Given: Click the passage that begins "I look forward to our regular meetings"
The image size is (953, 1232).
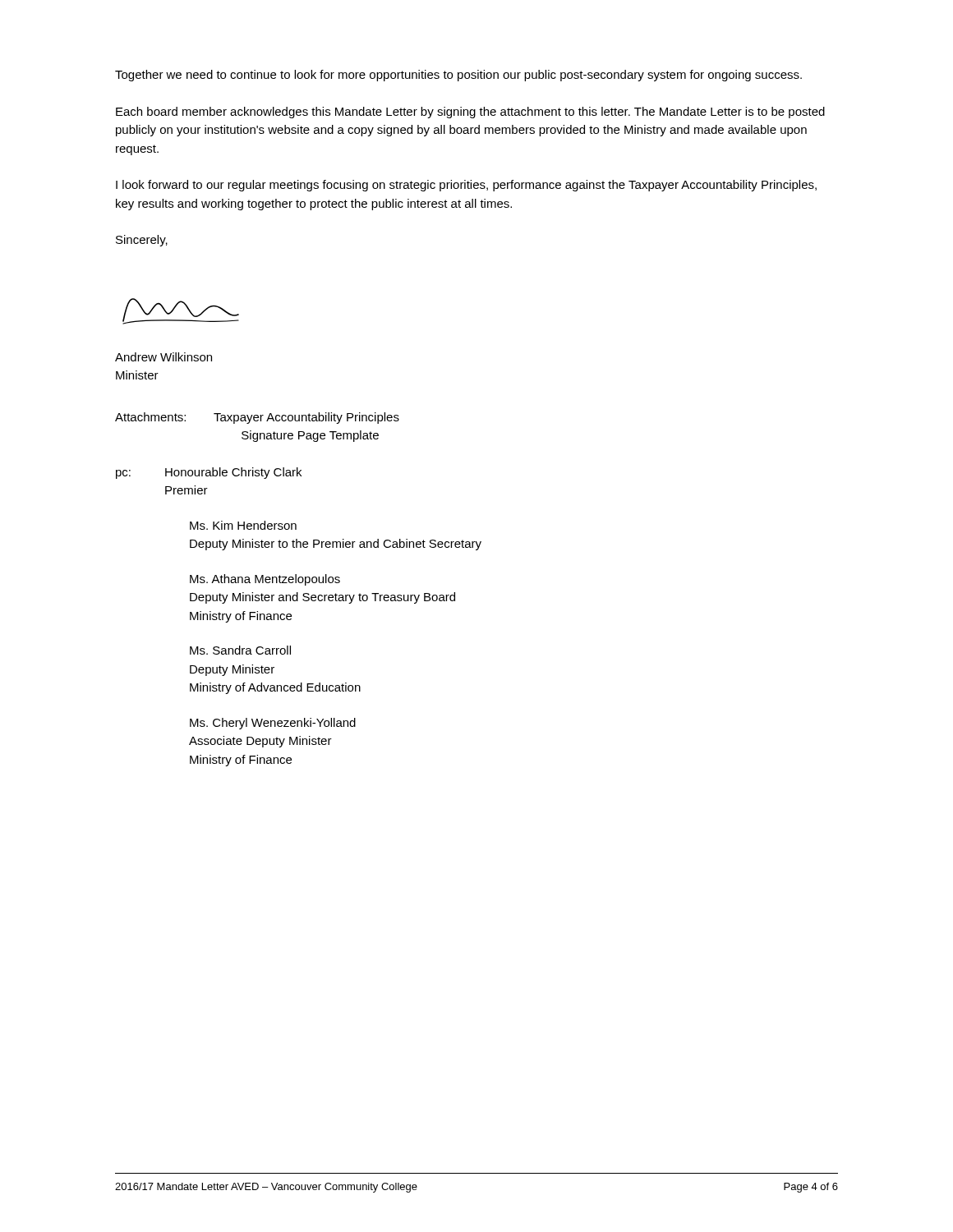Looking at the screenshot, I should click(x=466, y=194).
